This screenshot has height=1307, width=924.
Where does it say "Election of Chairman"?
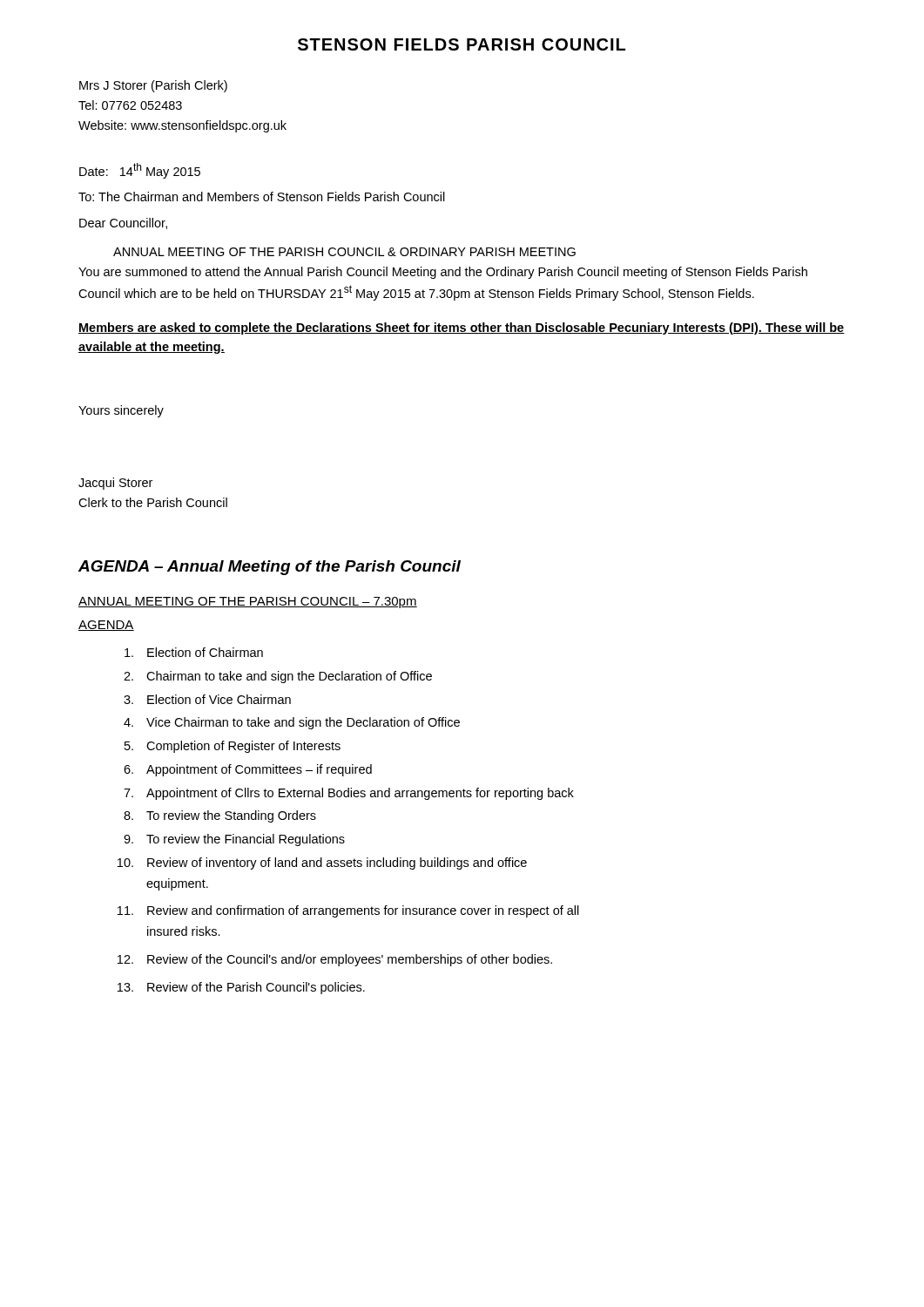[x=194, y=652]
